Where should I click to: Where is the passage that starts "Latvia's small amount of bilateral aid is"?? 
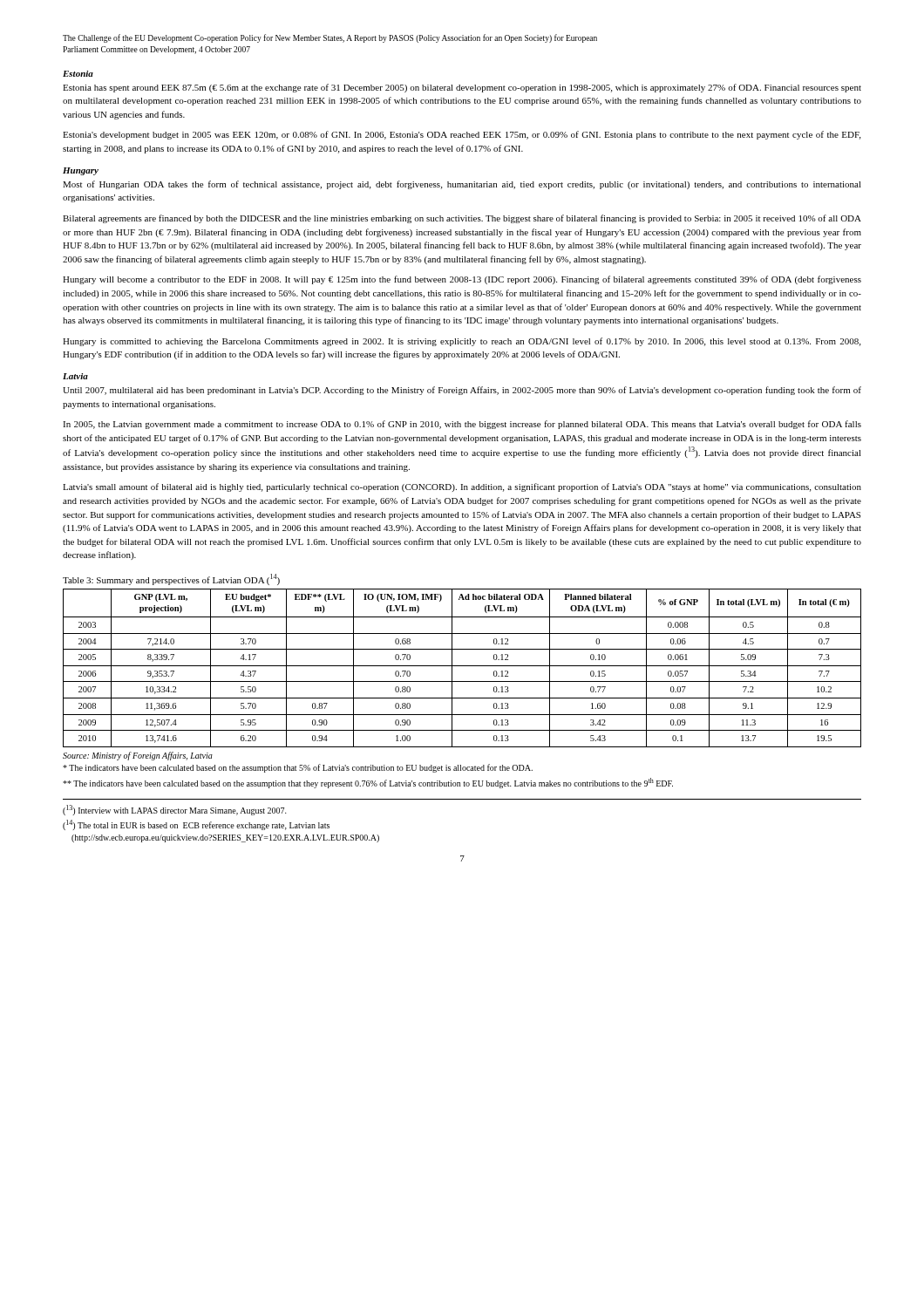462,522
